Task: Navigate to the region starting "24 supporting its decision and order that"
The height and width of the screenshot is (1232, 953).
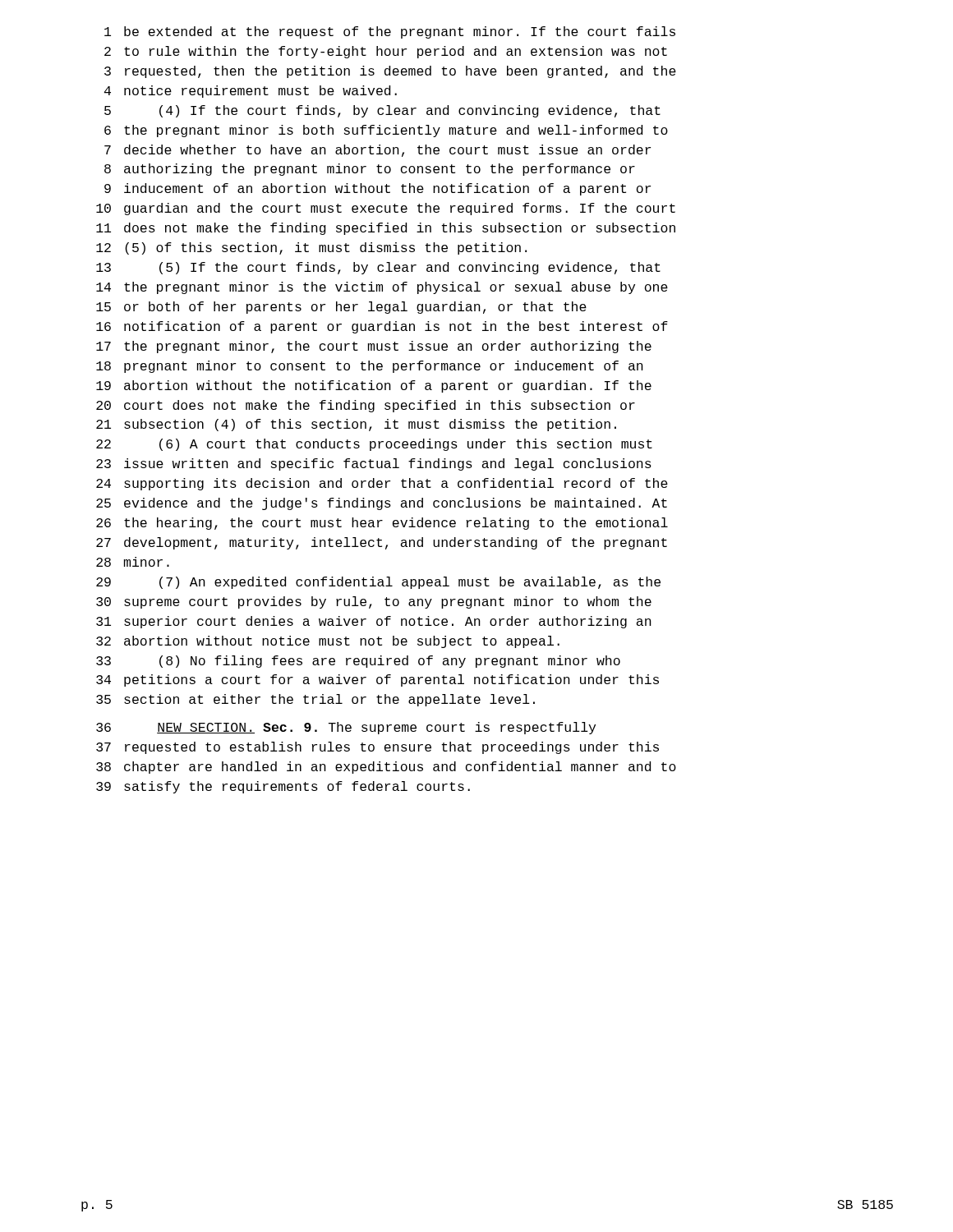Action: pyautogui.click(x=487, y=485)
